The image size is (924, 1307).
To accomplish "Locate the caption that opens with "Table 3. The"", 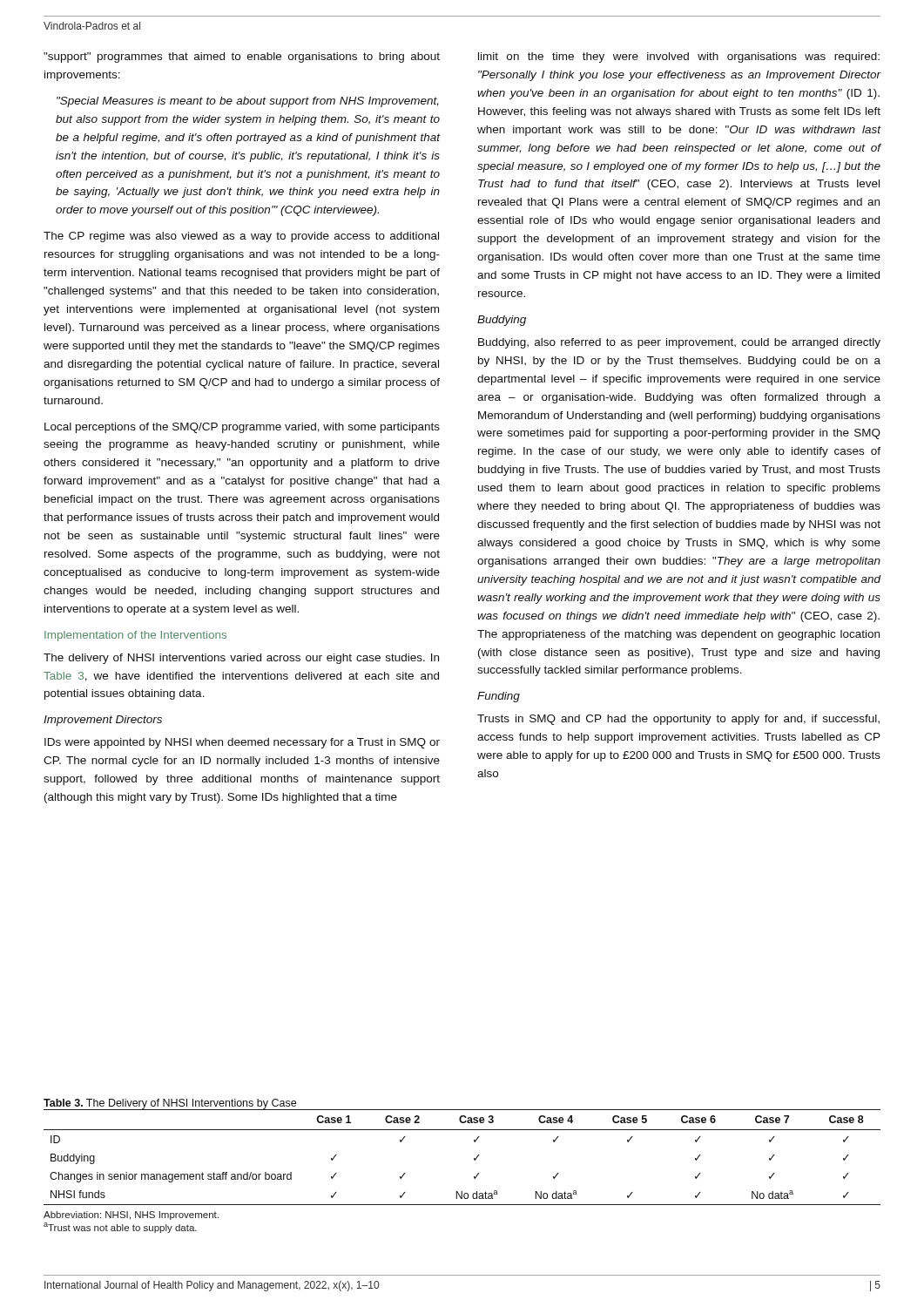I will pos(170,1103).
